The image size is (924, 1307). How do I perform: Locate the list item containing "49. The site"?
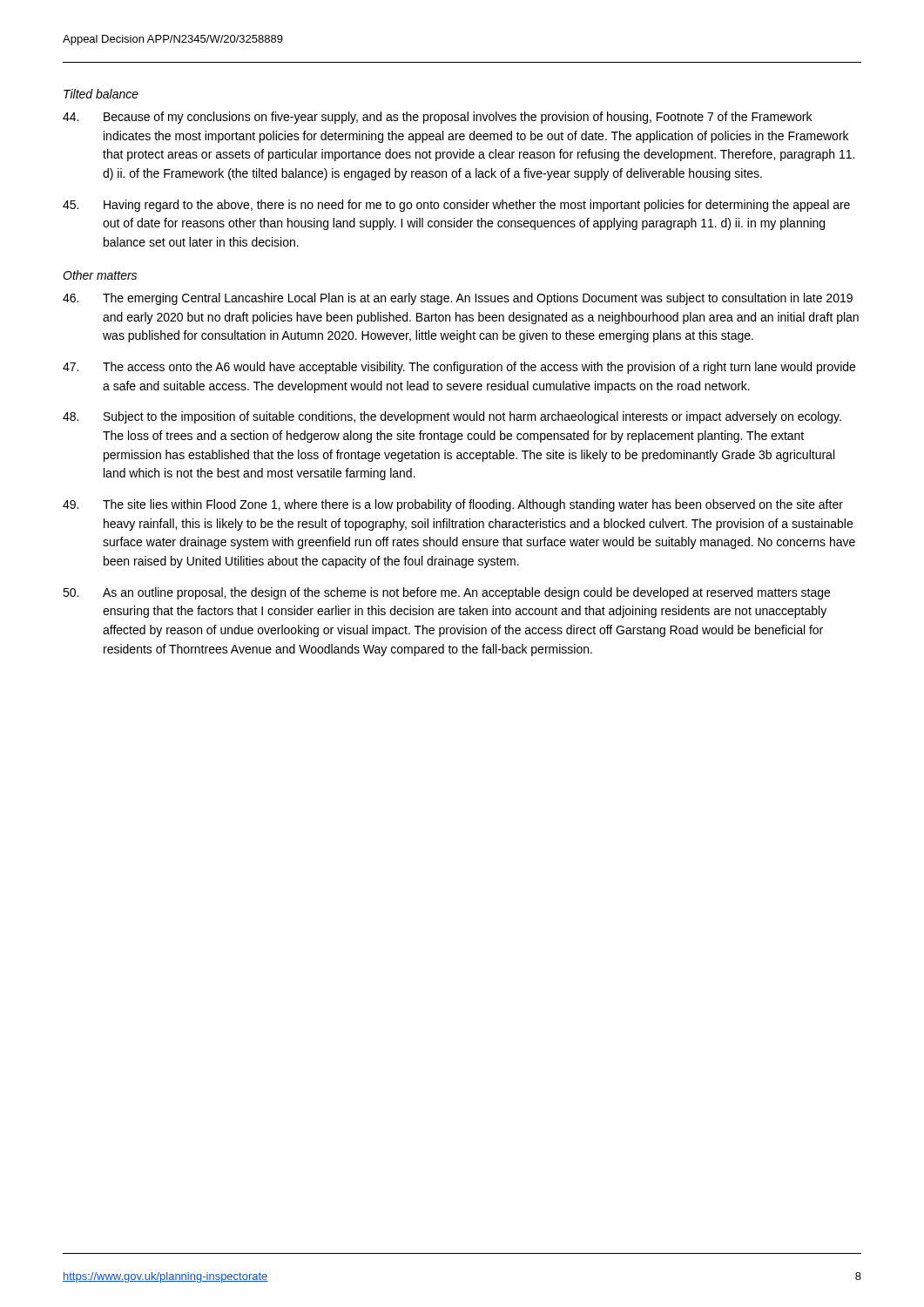(462, 534)
